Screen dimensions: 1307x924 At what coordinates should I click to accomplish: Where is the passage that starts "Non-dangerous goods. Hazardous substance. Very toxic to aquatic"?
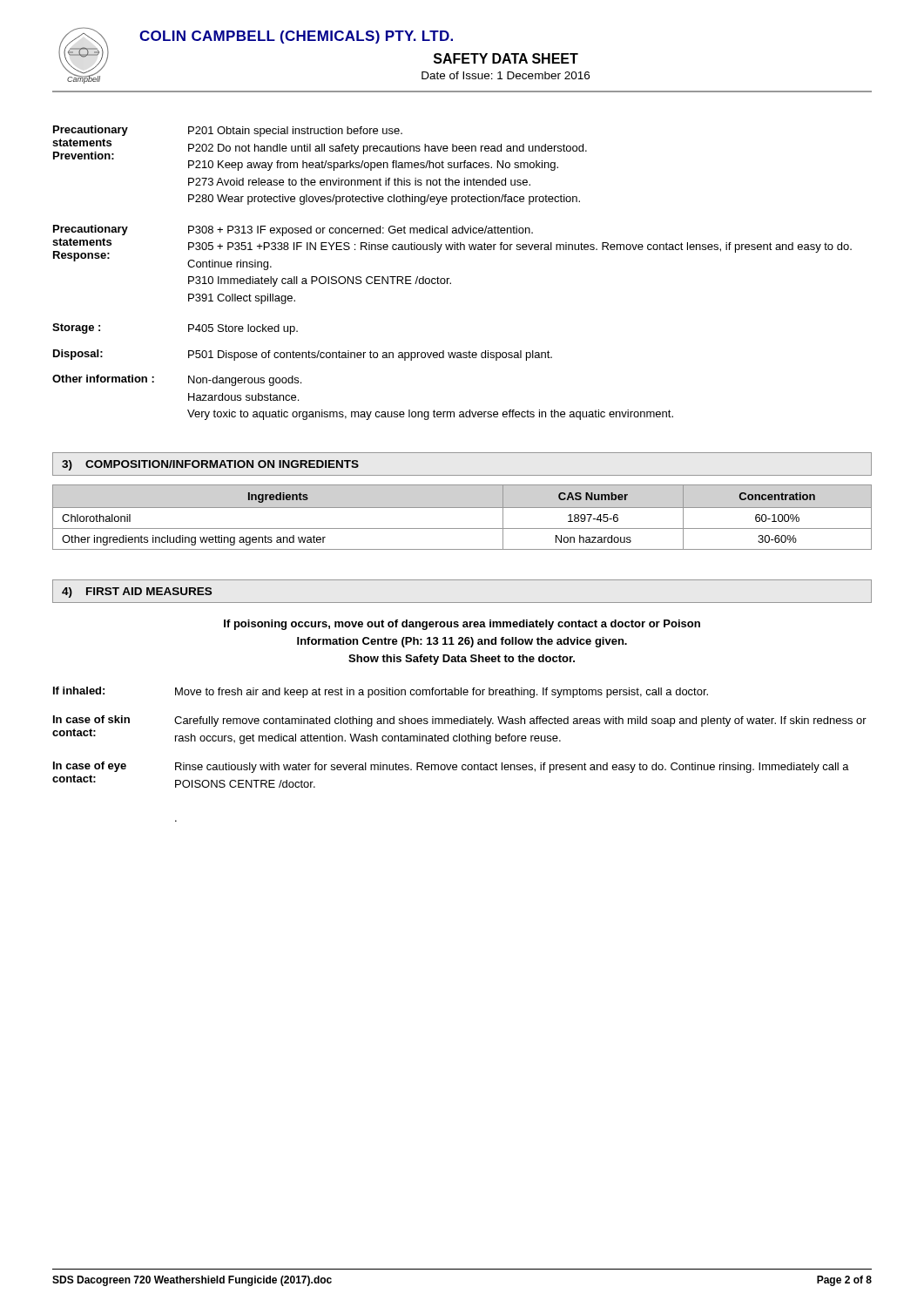245,381
